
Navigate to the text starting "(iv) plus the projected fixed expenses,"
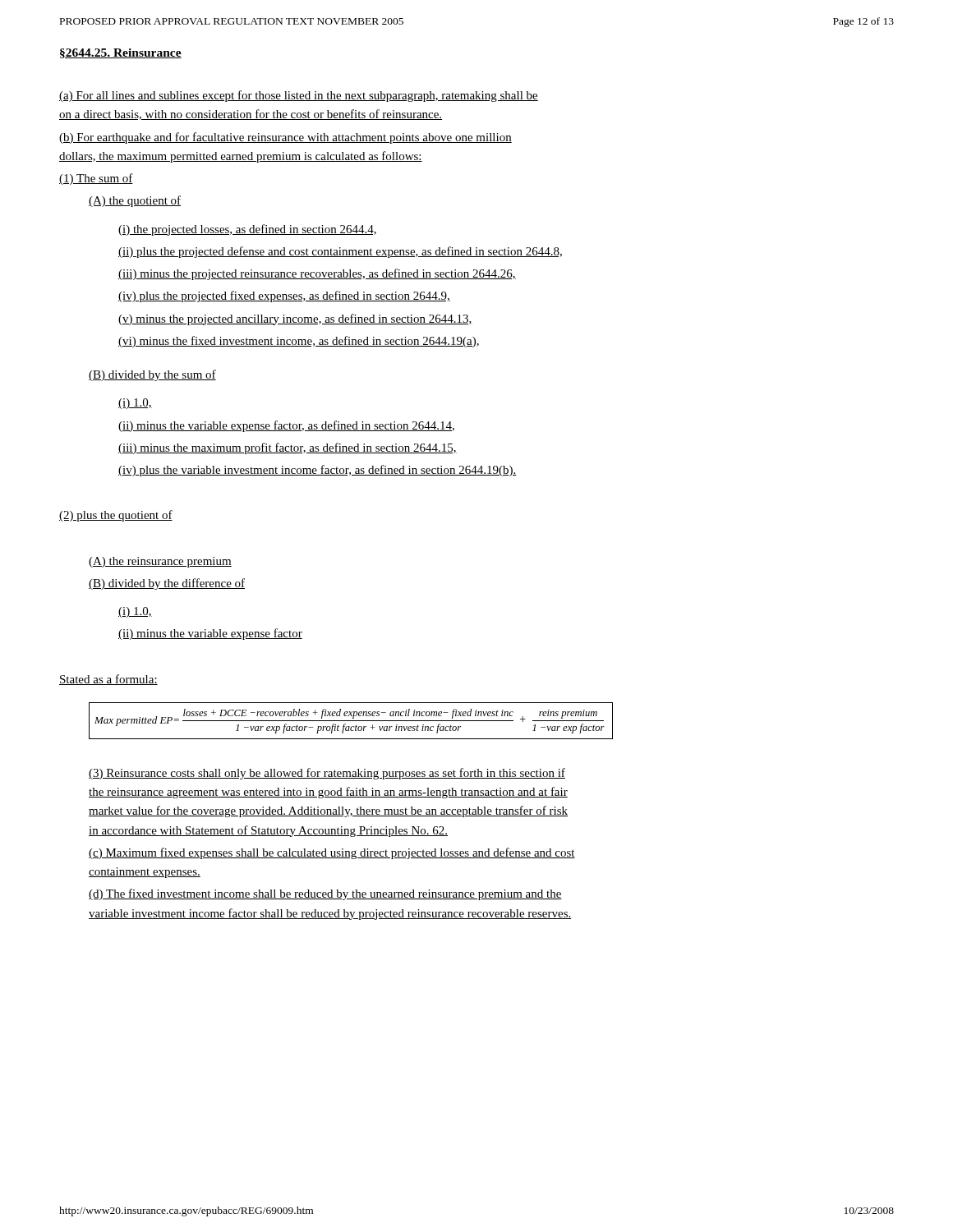[284, 296]
